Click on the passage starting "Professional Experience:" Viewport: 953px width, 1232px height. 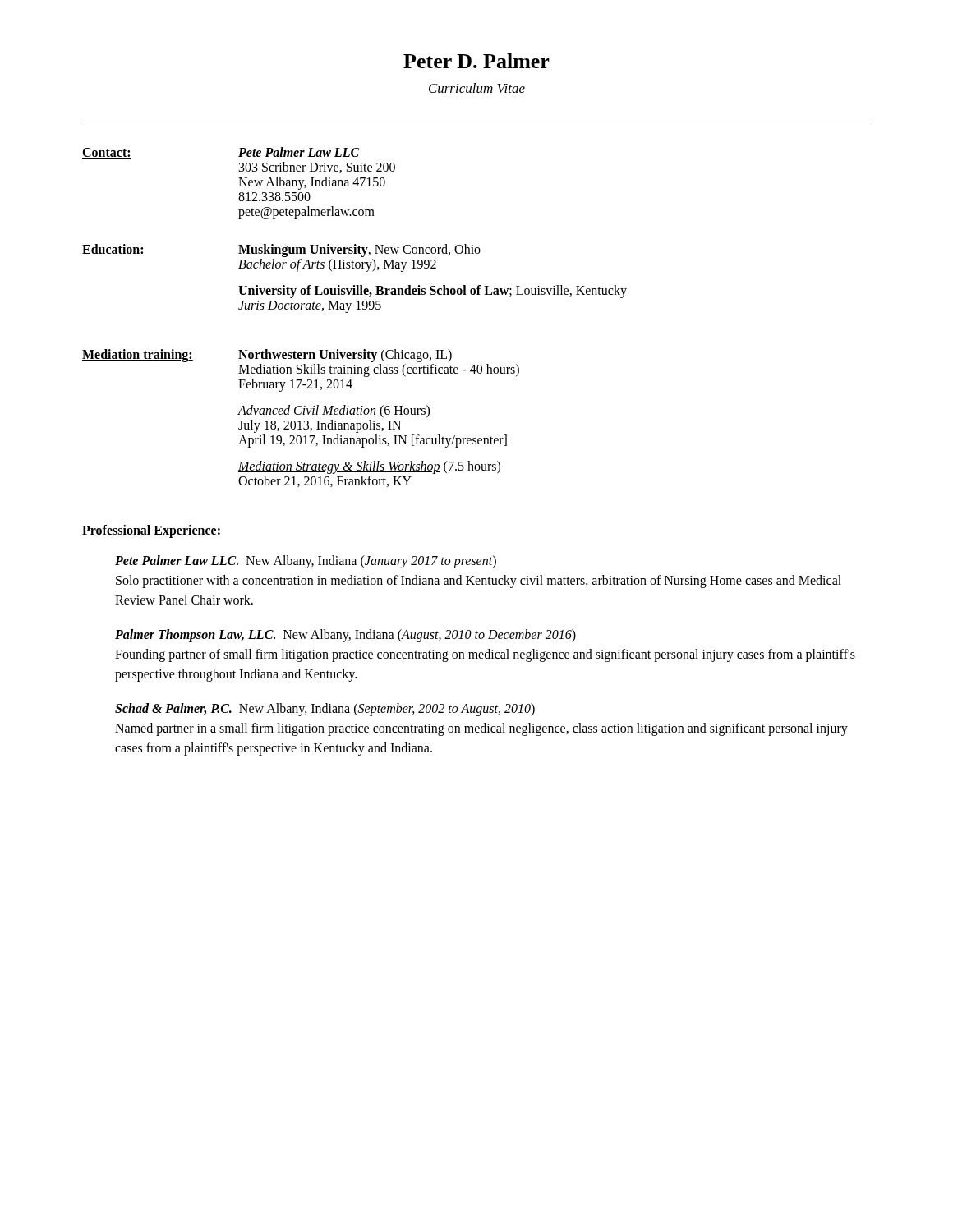coord(152,530)
